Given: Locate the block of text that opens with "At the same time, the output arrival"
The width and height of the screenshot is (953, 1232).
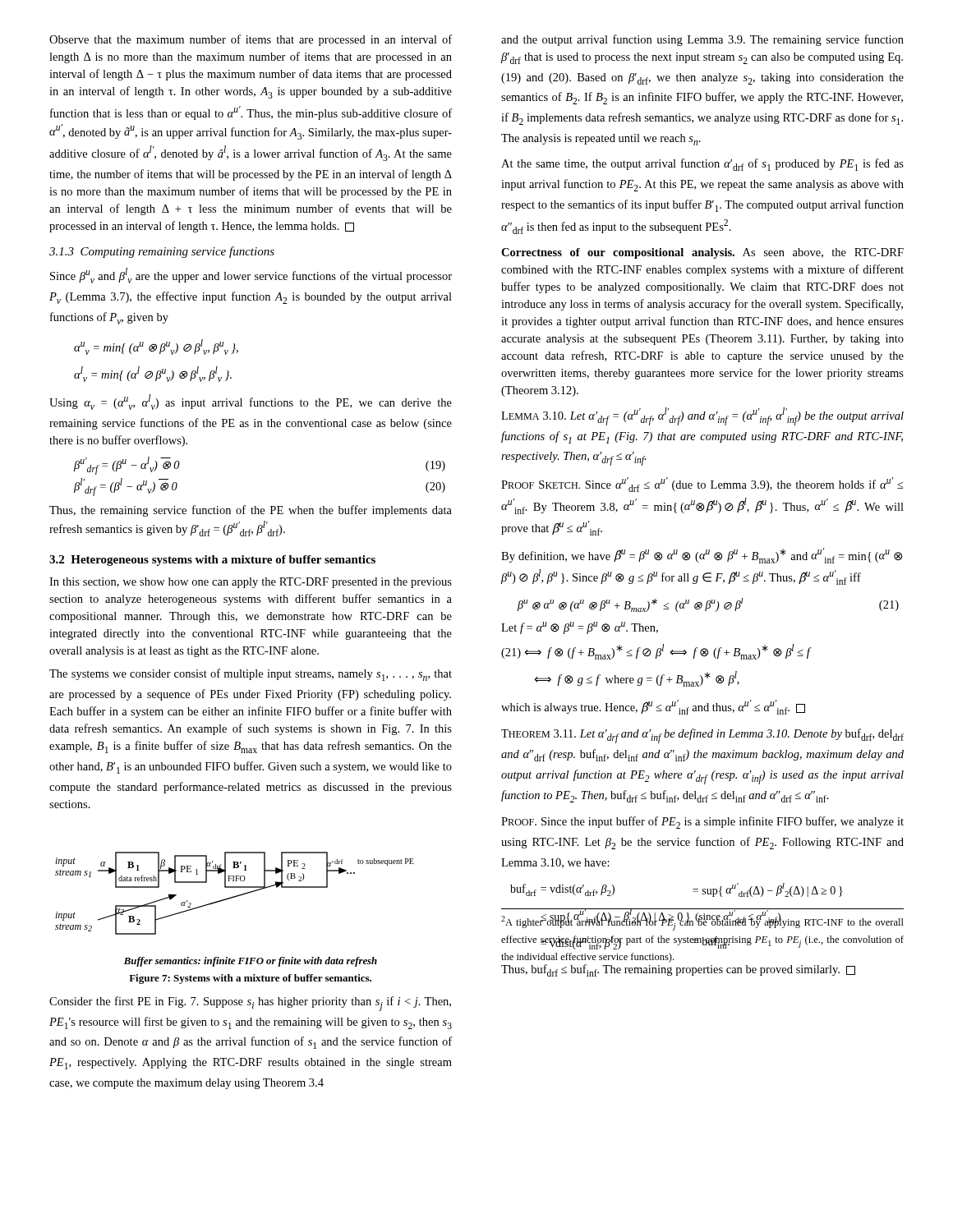Looking at the screenshot, I should click(x=702, y=197).
